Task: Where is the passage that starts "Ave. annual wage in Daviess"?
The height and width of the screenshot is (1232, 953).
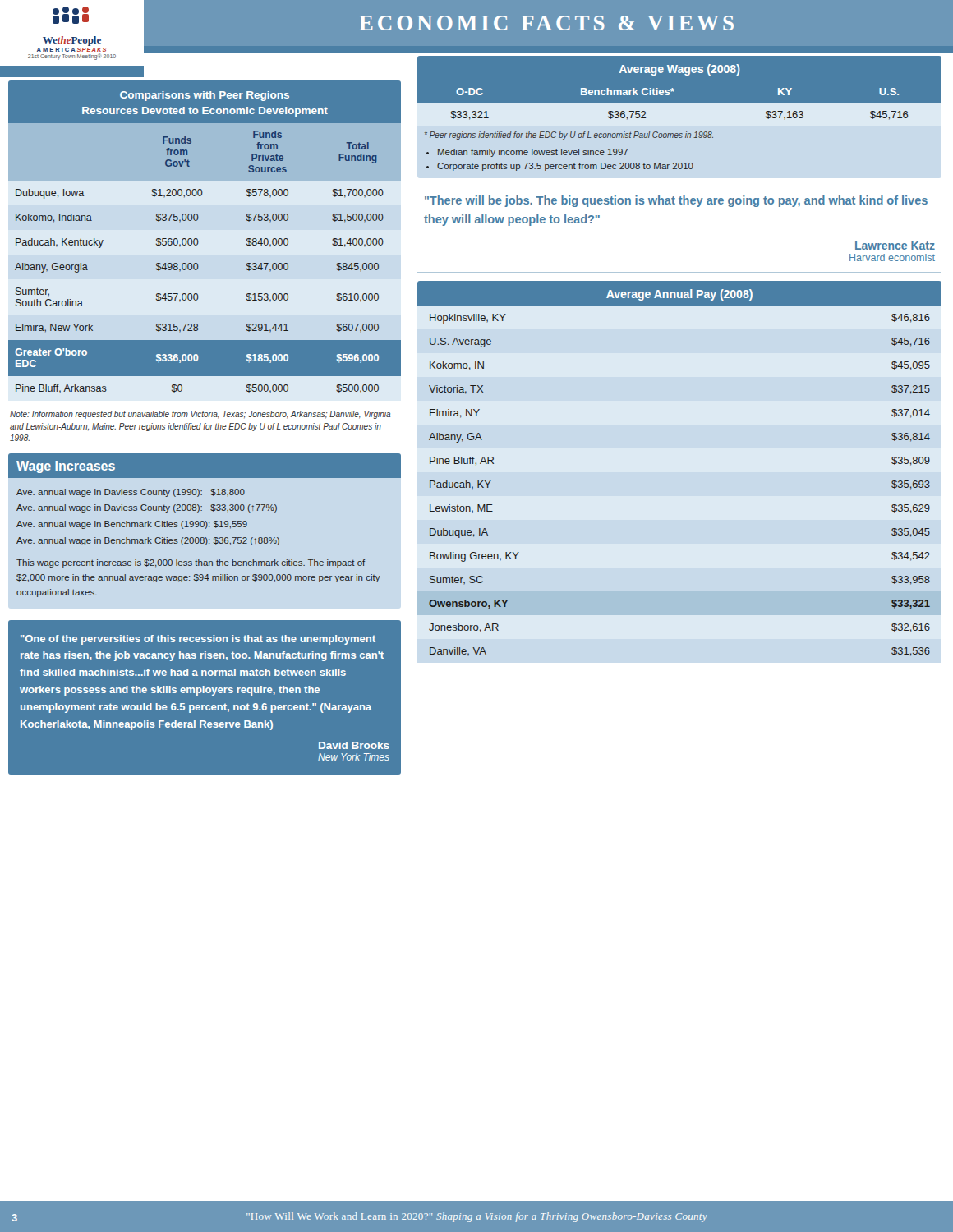Action: tap(205, 542)
